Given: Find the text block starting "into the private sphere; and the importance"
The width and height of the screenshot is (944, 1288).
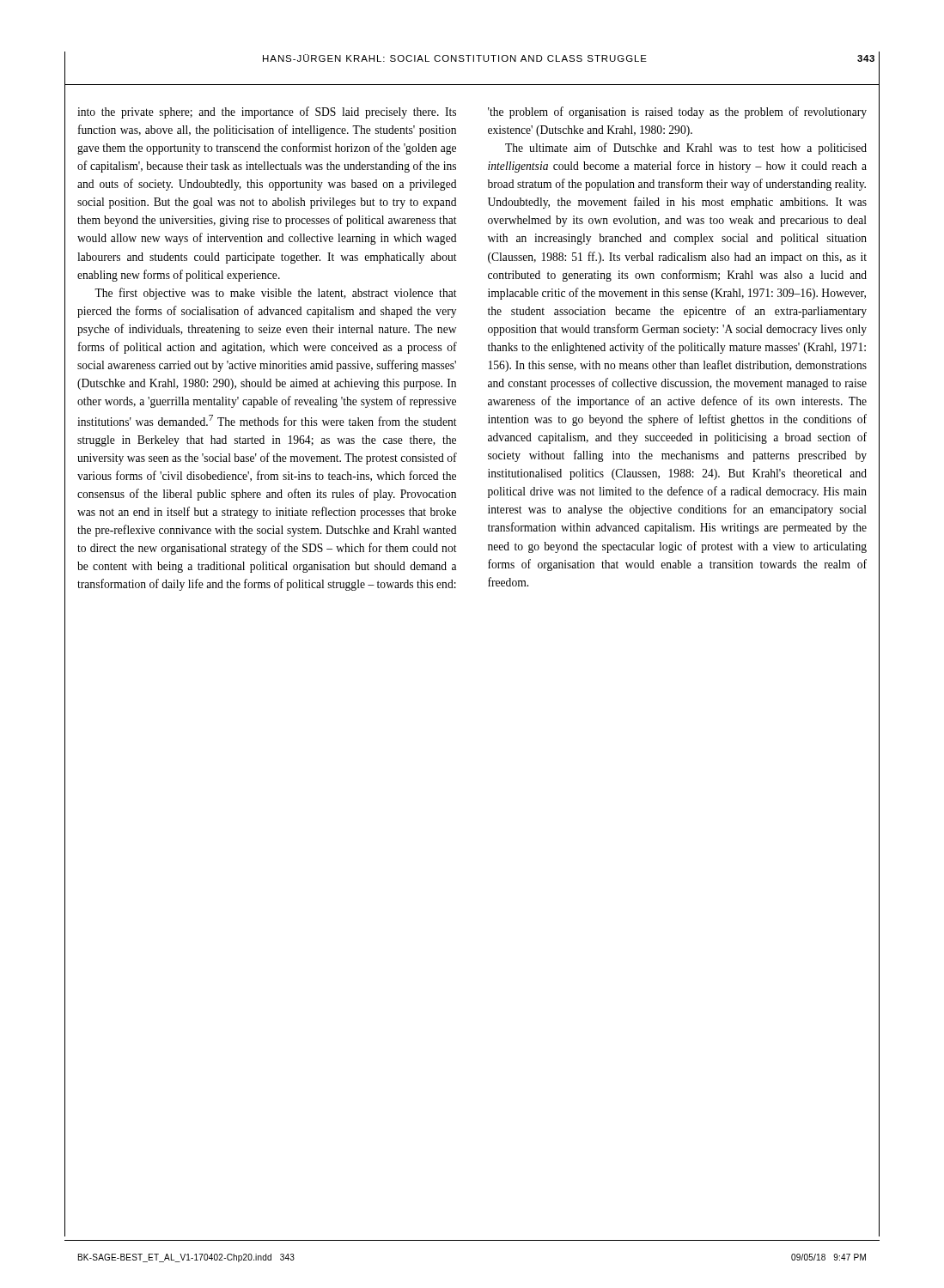Looking at the screenshot, I should (x=270, y=112).
